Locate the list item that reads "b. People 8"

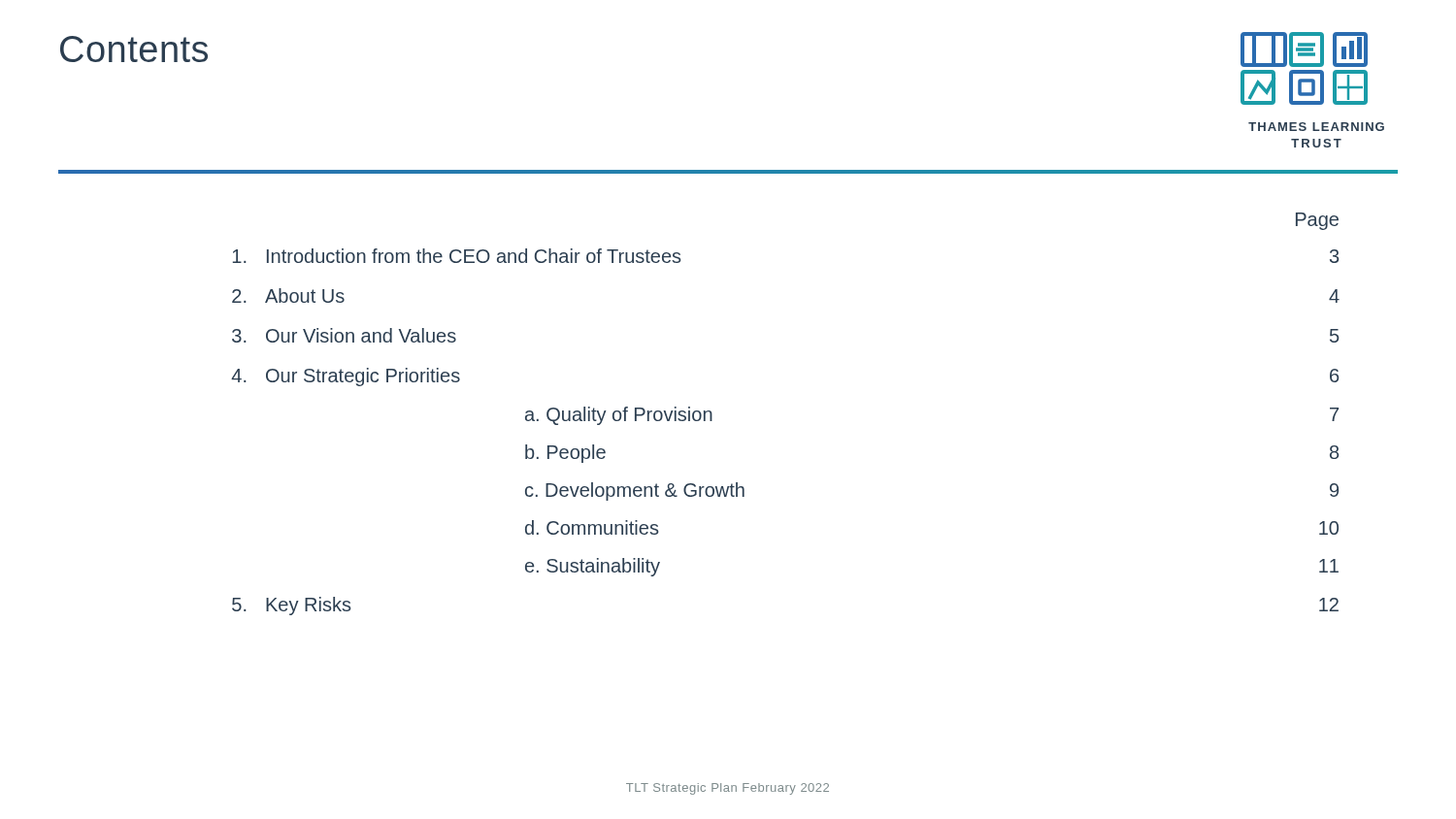point(563,454)
